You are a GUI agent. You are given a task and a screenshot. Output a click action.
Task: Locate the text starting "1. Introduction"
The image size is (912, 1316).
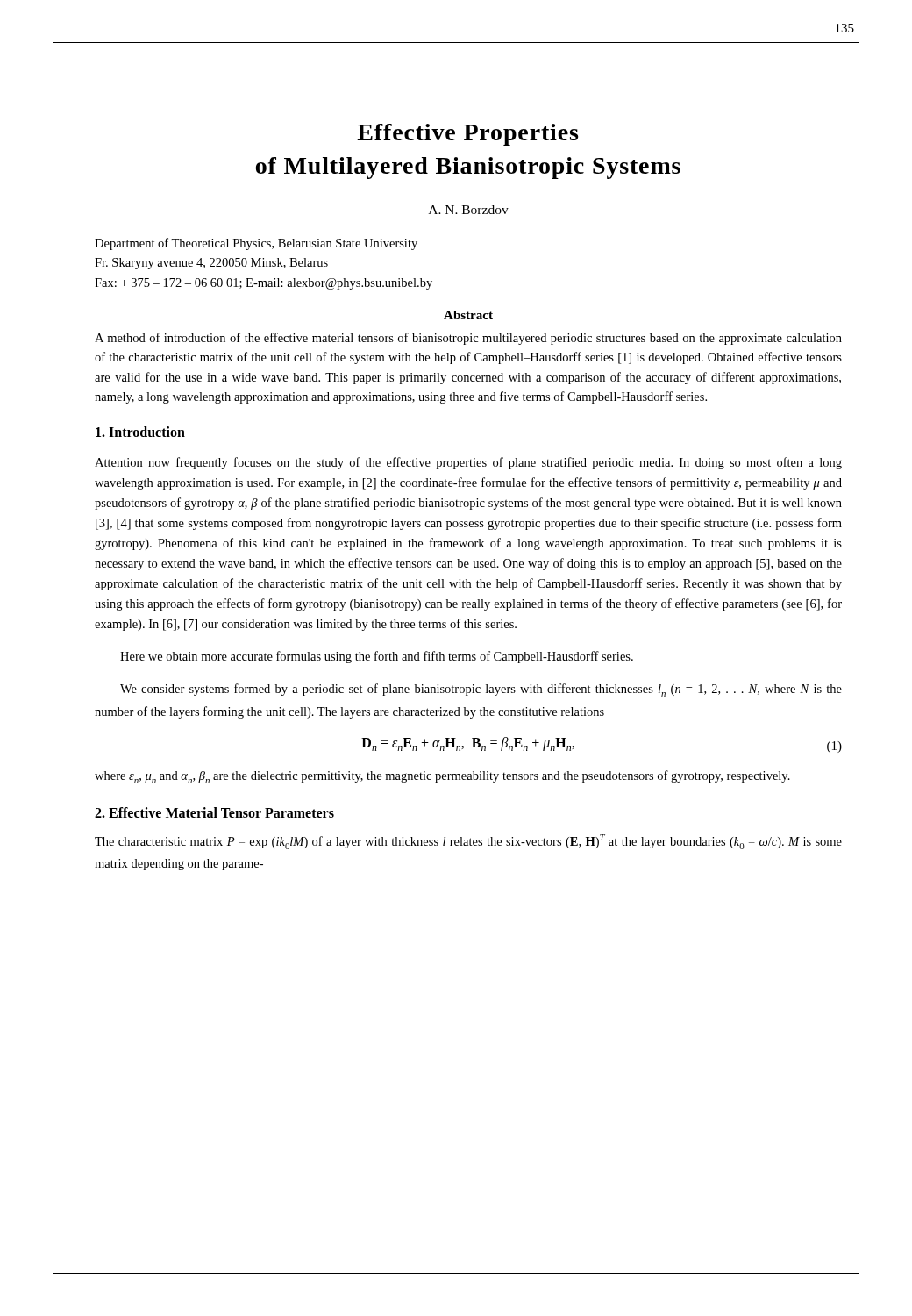(140, 432)
